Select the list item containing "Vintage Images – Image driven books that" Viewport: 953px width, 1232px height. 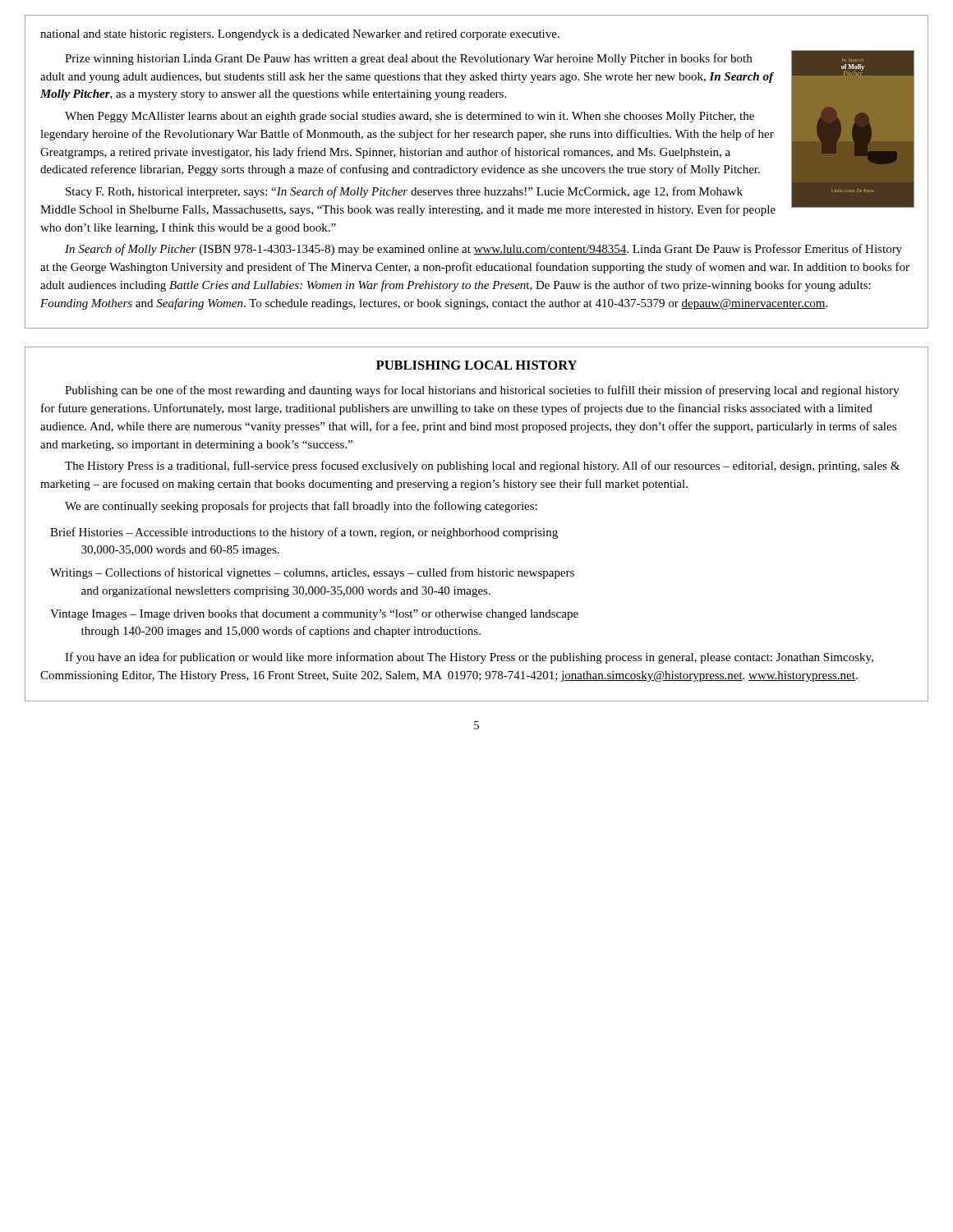tap(314, 622)
